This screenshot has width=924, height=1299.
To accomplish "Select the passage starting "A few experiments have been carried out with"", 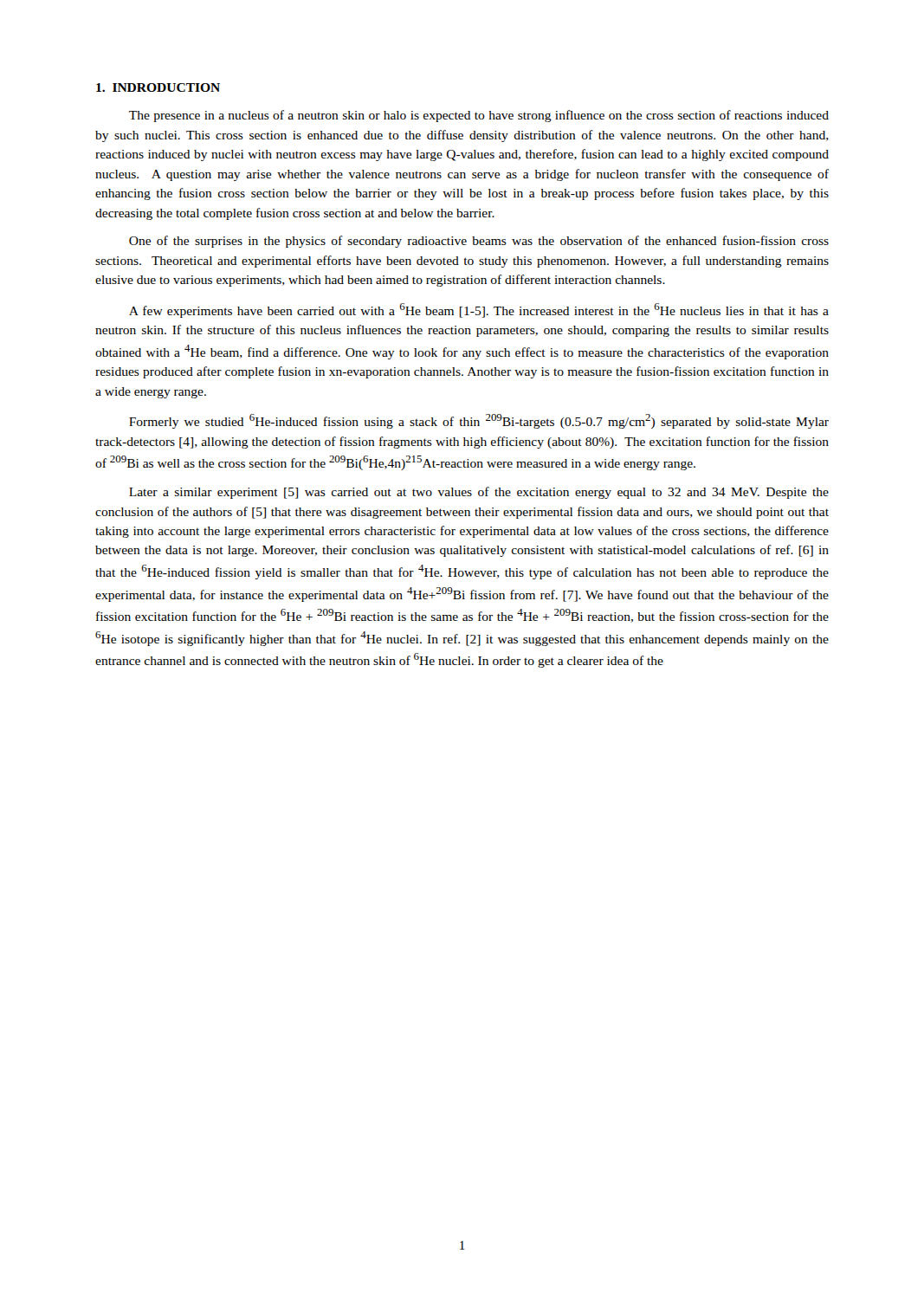I will (462, 349).
